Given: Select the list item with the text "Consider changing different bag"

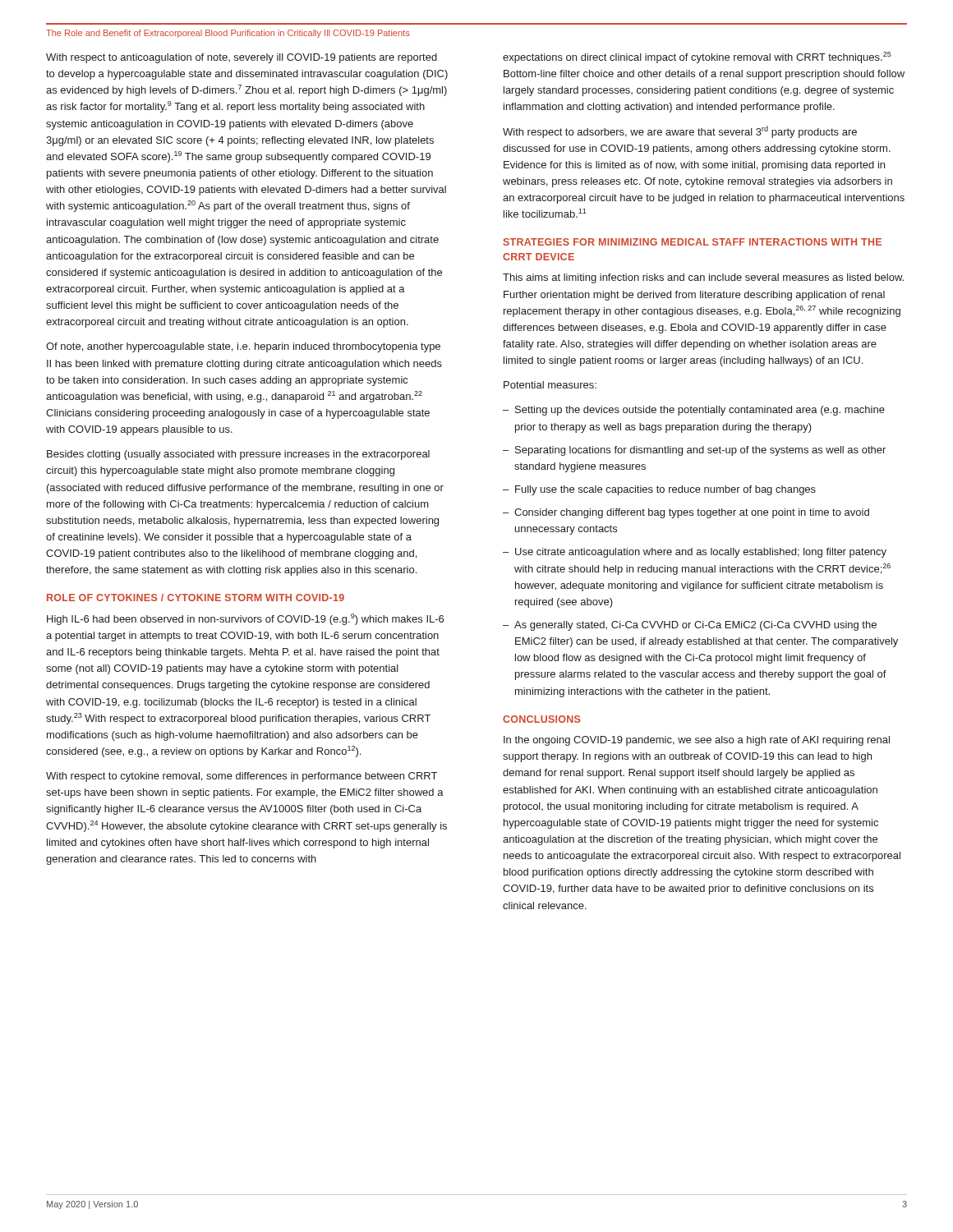Looking at the screenshot, I should (x=692, y=520).
